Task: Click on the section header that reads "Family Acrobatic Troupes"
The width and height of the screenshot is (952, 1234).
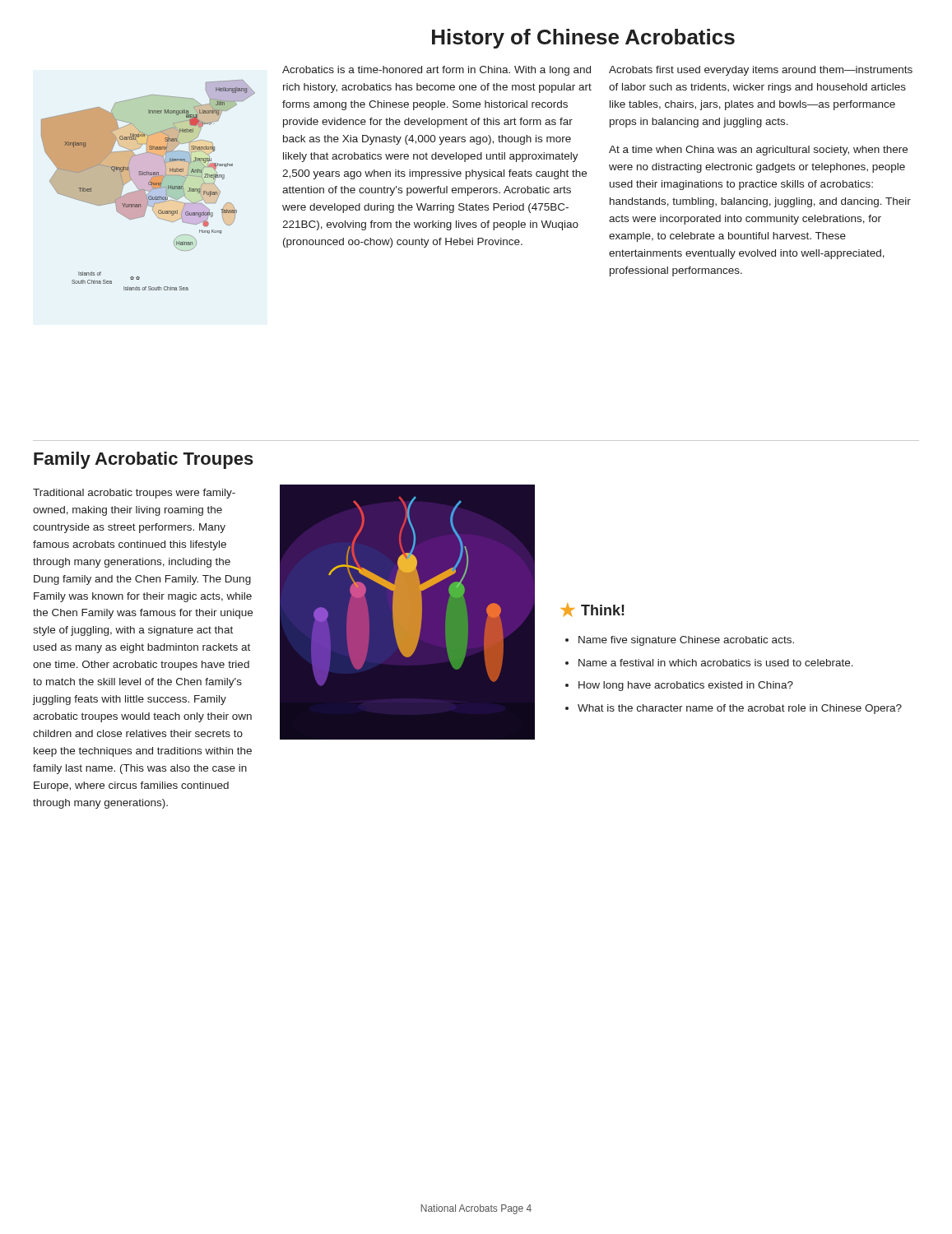Action: (x=143, y=459)
